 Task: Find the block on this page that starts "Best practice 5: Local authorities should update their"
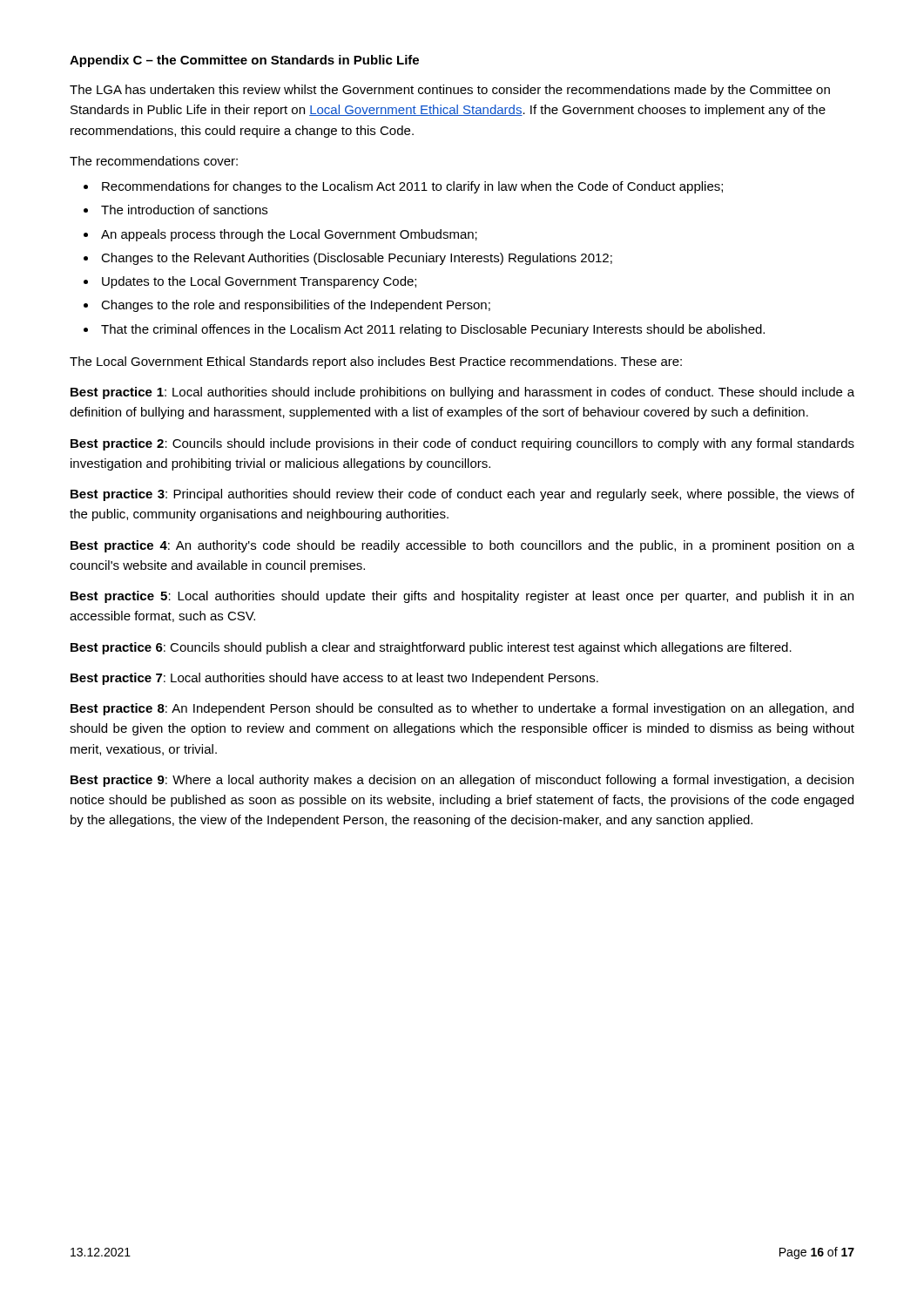coord(462,606)
